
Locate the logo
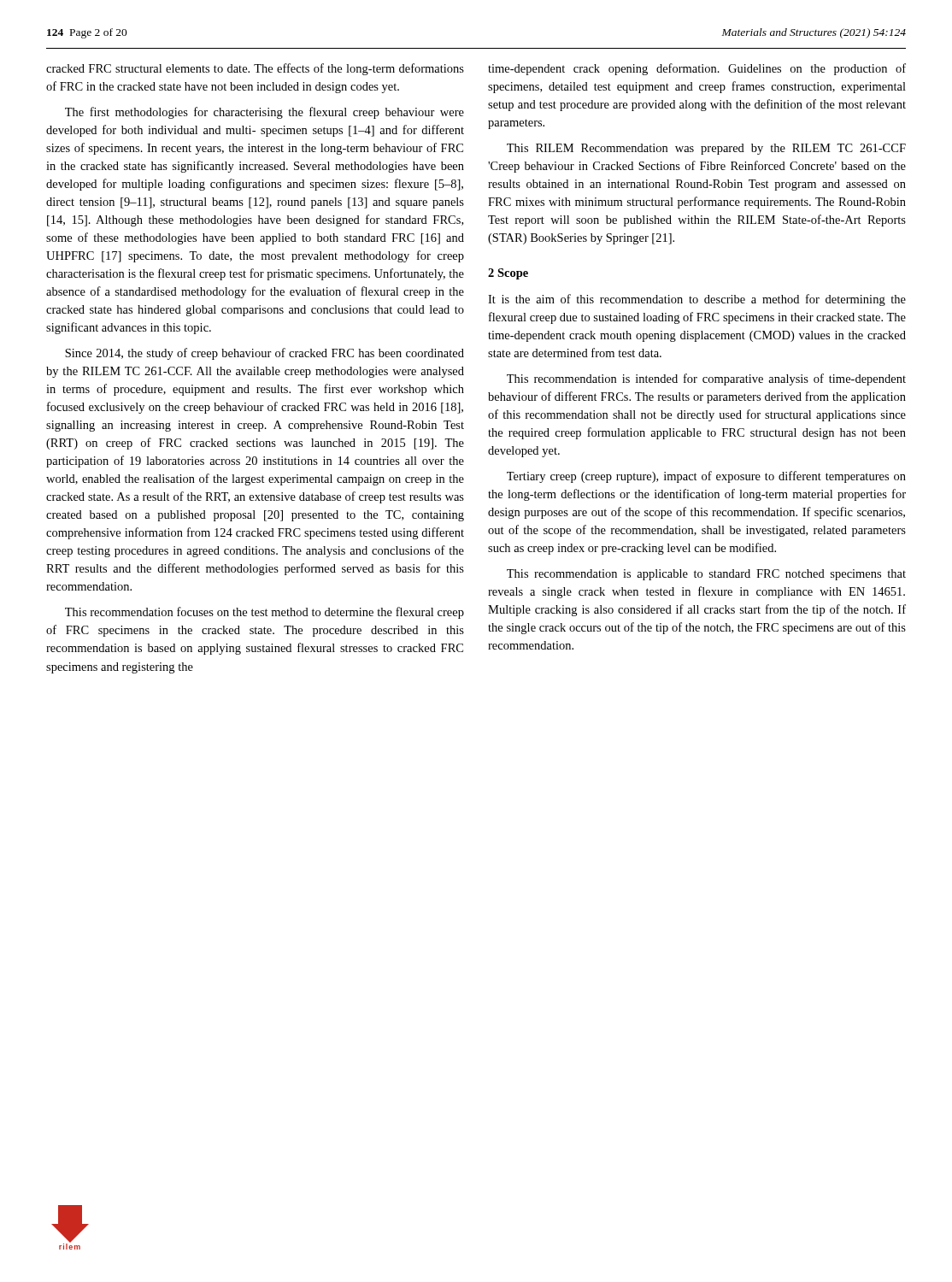click(70, 1230)
